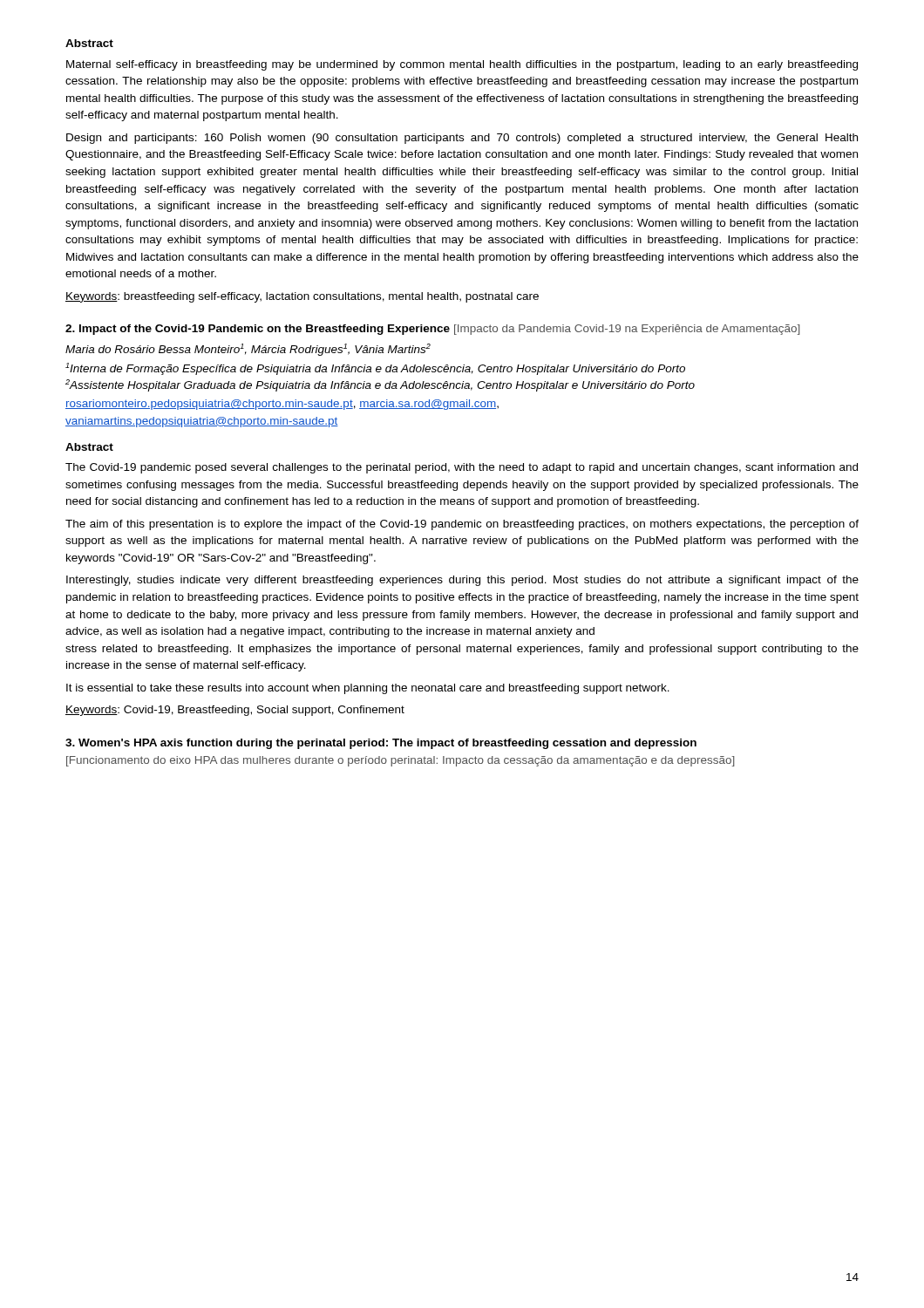Find the block starting "2. Impact of the Covid-19 Pandemic"
The height and width of the screenshot is (1308, 924).
pyautogui.click(x=433, y=329)
